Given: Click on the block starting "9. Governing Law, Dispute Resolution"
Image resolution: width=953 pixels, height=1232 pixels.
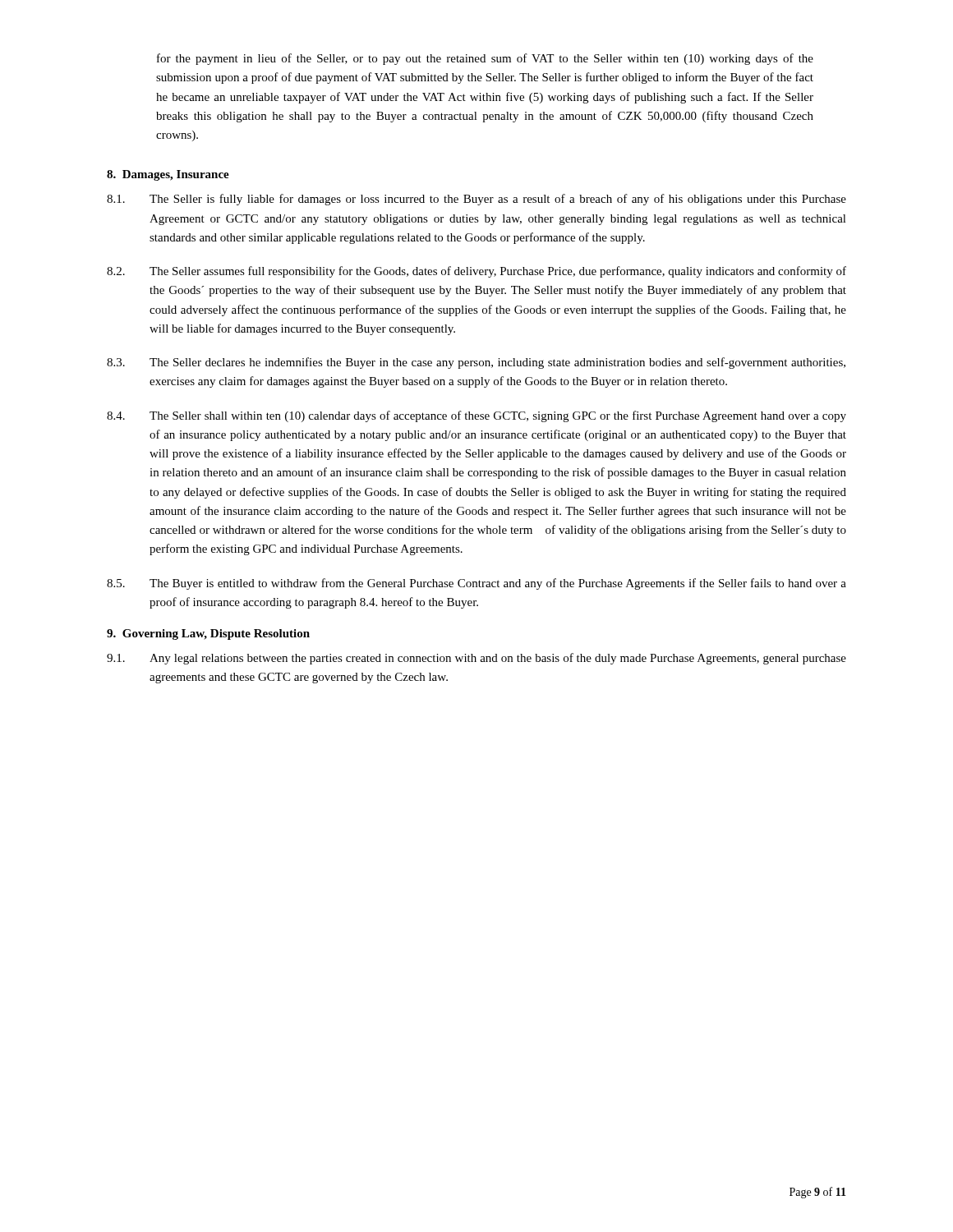Looking at the screenshot, I should tap(208, 633).
